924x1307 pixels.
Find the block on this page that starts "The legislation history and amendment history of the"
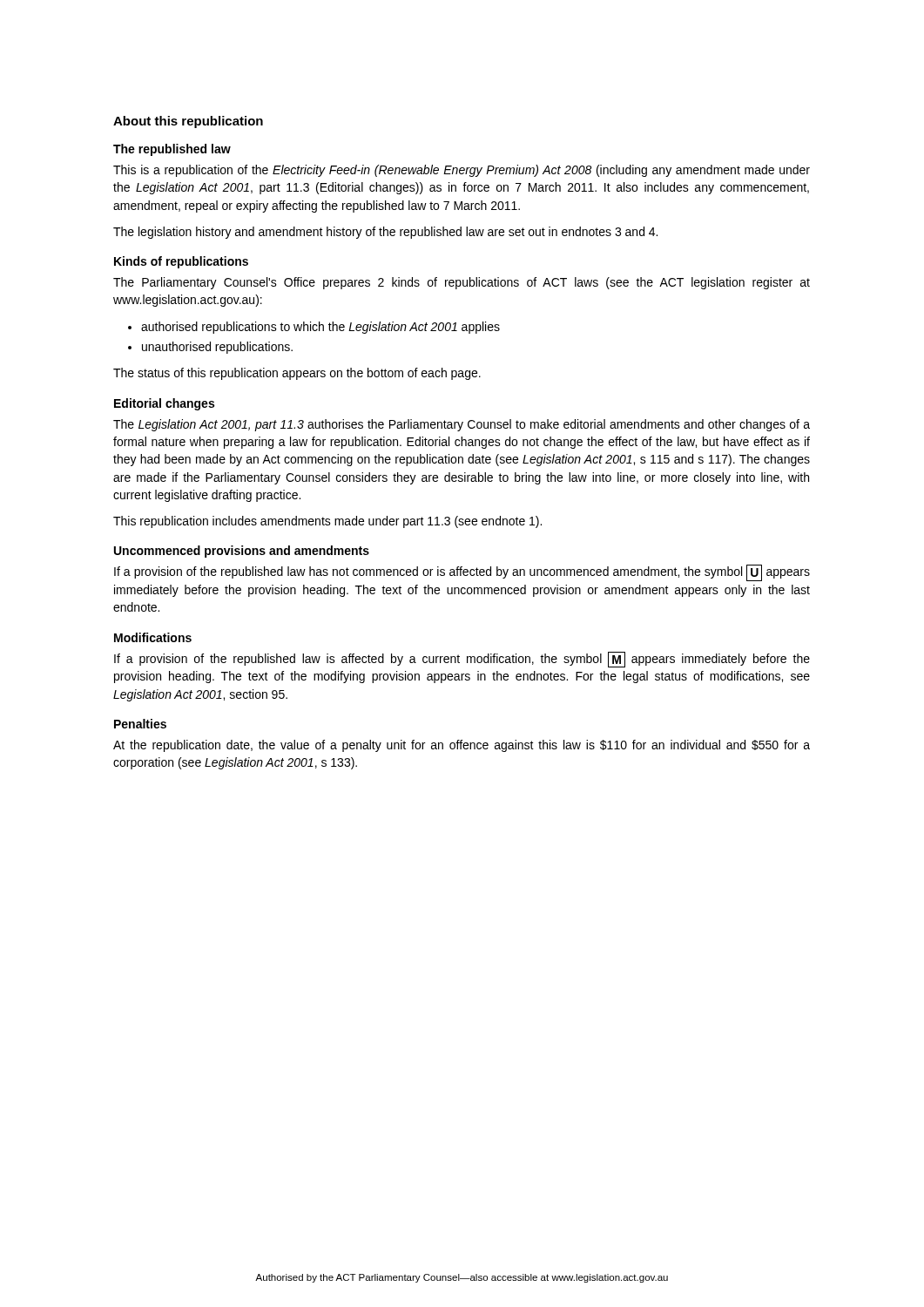462,232
